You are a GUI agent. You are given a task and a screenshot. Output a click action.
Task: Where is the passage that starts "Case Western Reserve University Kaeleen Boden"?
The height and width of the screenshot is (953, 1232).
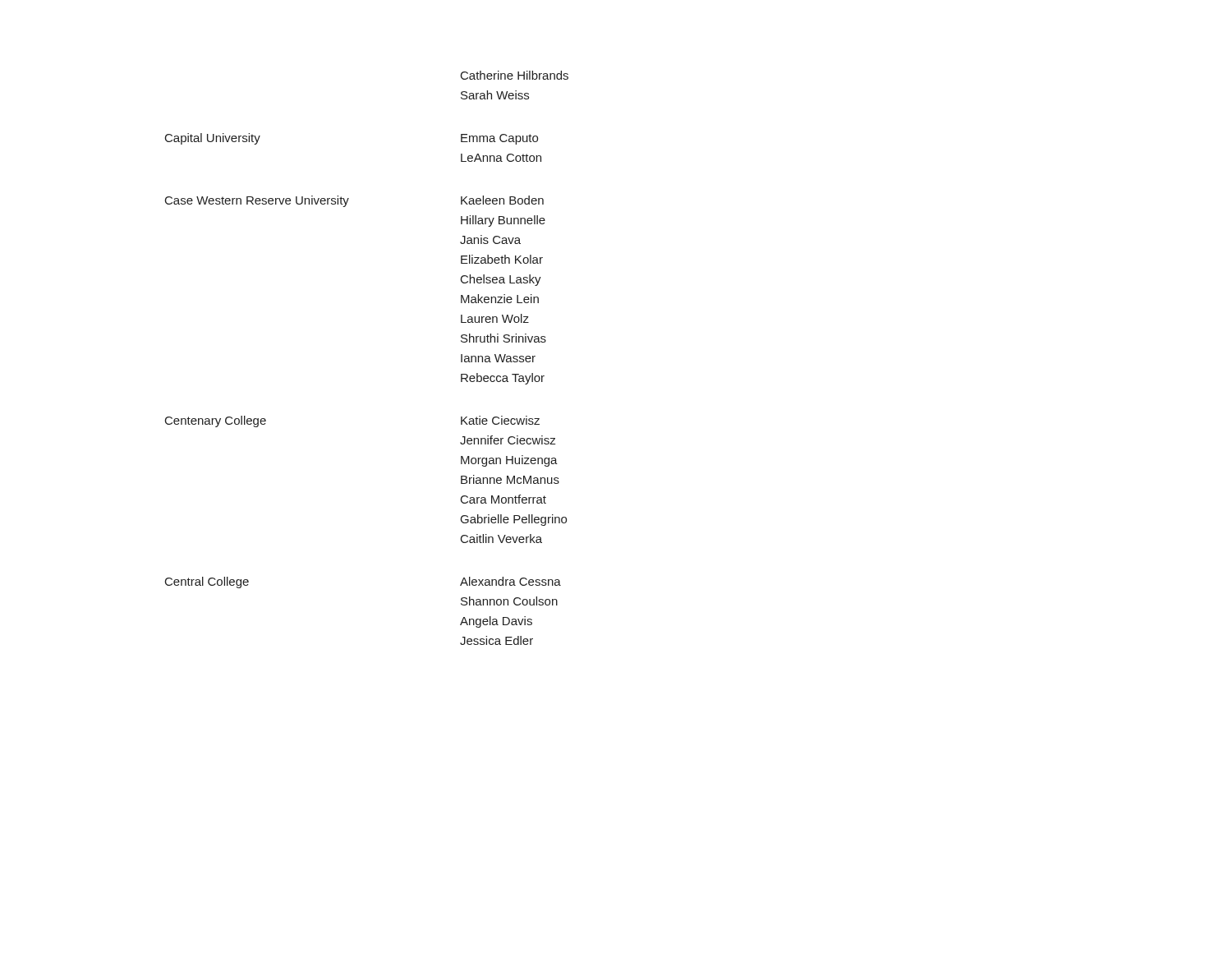(261, 201)
